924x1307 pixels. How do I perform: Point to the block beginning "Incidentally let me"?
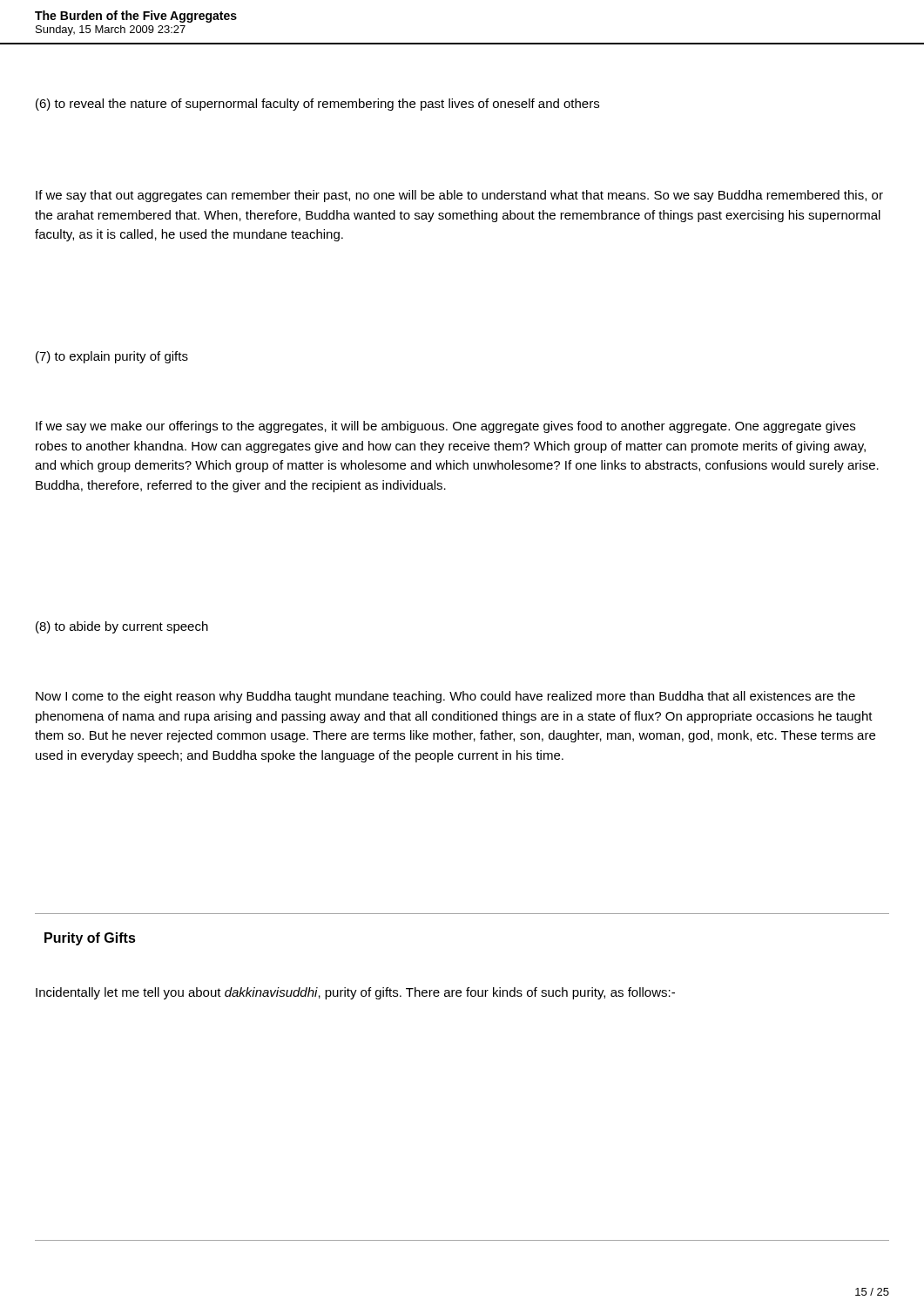click(355, 992)
